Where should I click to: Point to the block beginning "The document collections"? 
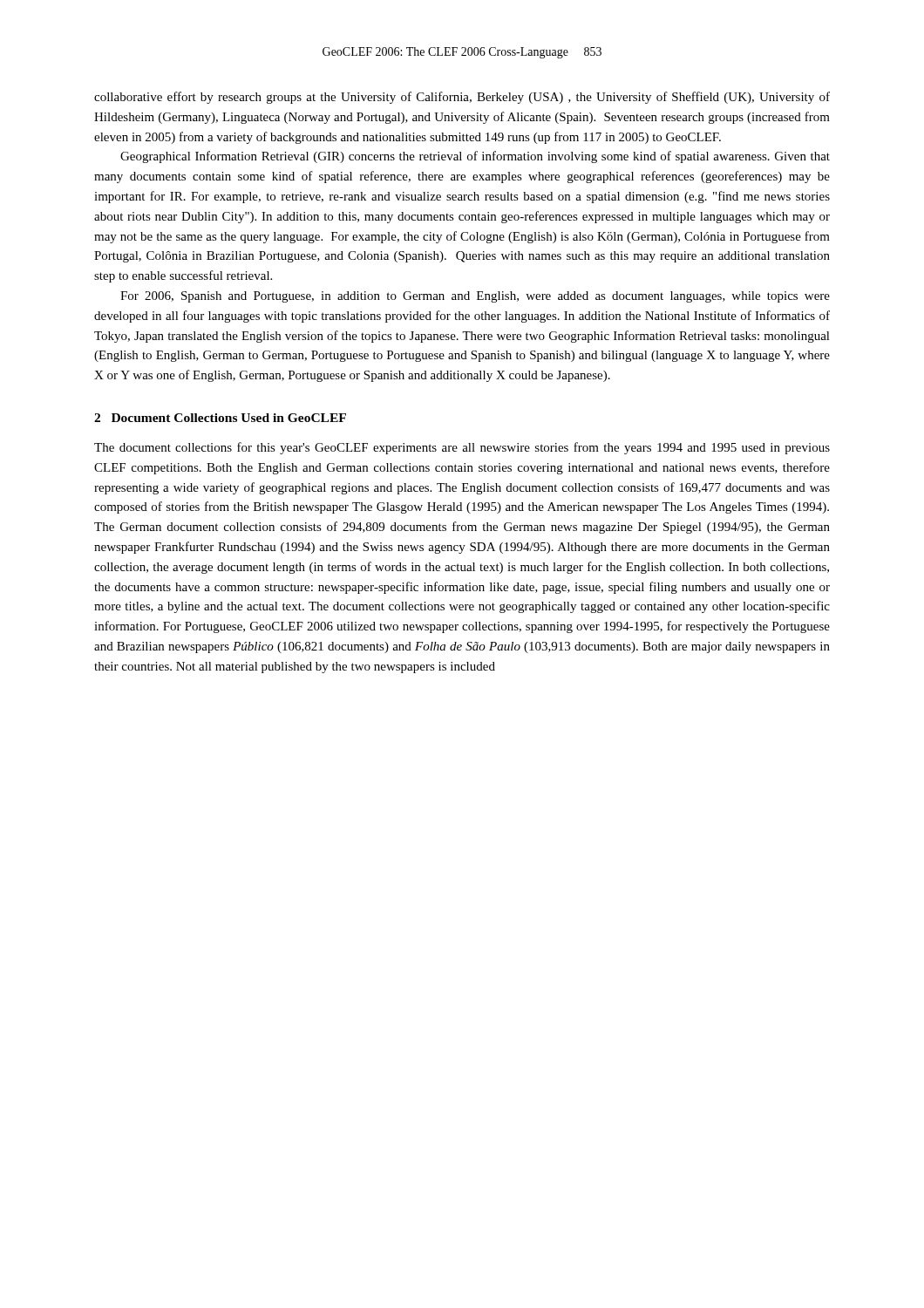click(462, 557)
